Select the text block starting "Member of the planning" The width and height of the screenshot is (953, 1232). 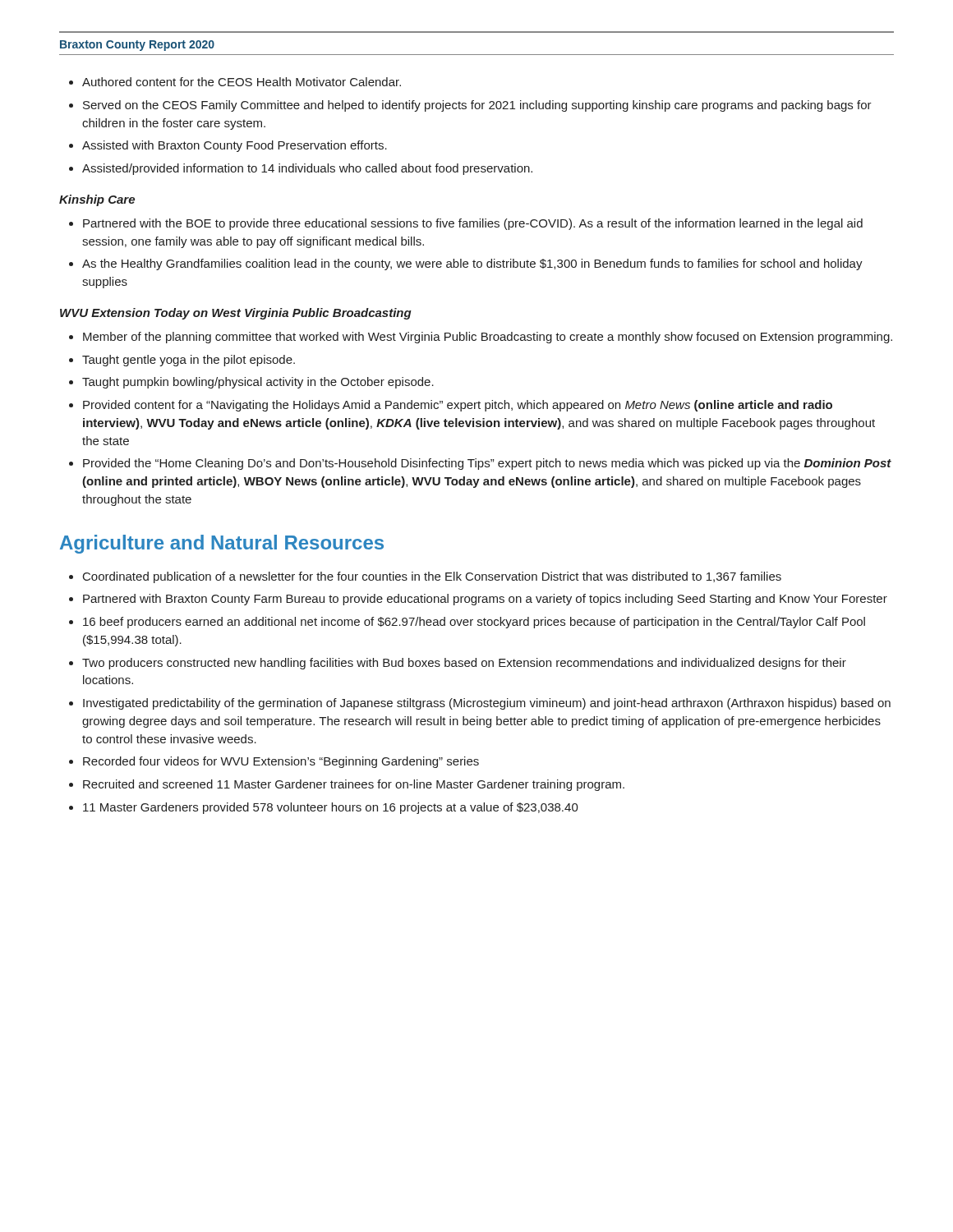click(476, 418)
